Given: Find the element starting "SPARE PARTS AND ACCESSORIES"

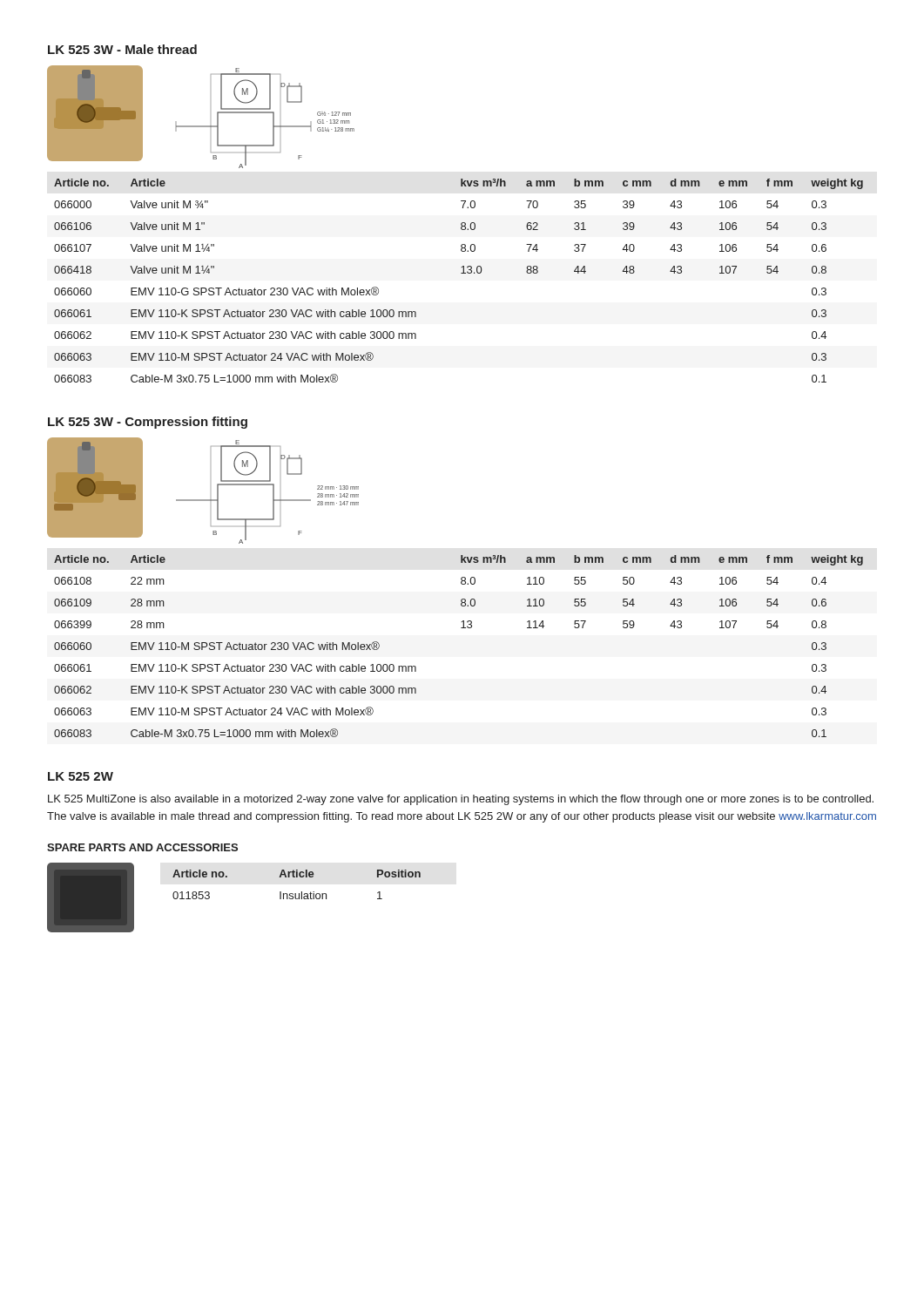Looking at the screenshot, I should pyautogui.click(x=143, y=848).
